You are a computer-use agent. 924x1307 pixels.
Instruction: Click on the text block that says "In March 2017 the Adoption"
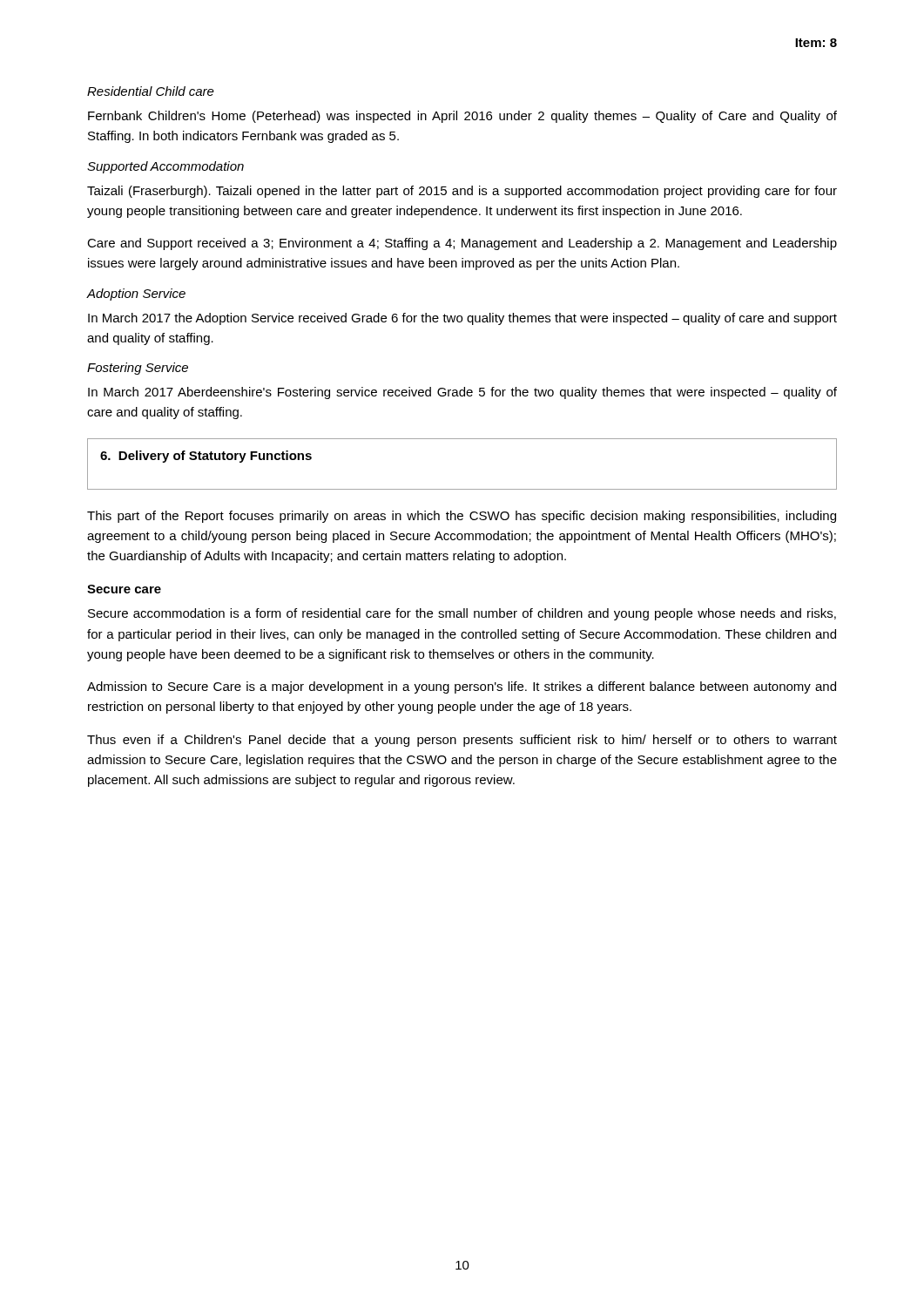point(462,327)
